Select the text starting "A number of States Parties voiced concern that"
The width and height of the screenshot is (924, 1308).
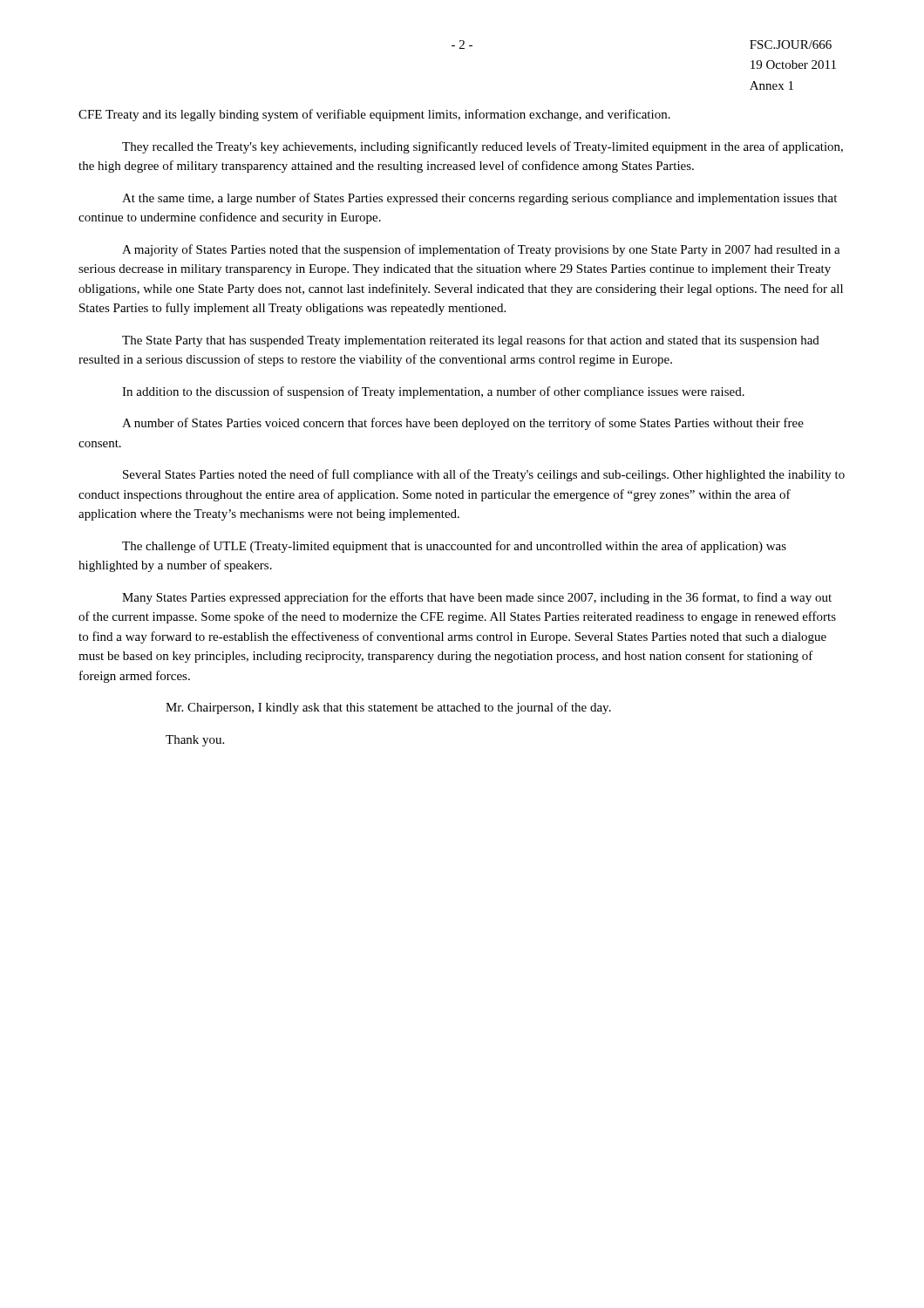pyautogui.click(x=462, y=433)
